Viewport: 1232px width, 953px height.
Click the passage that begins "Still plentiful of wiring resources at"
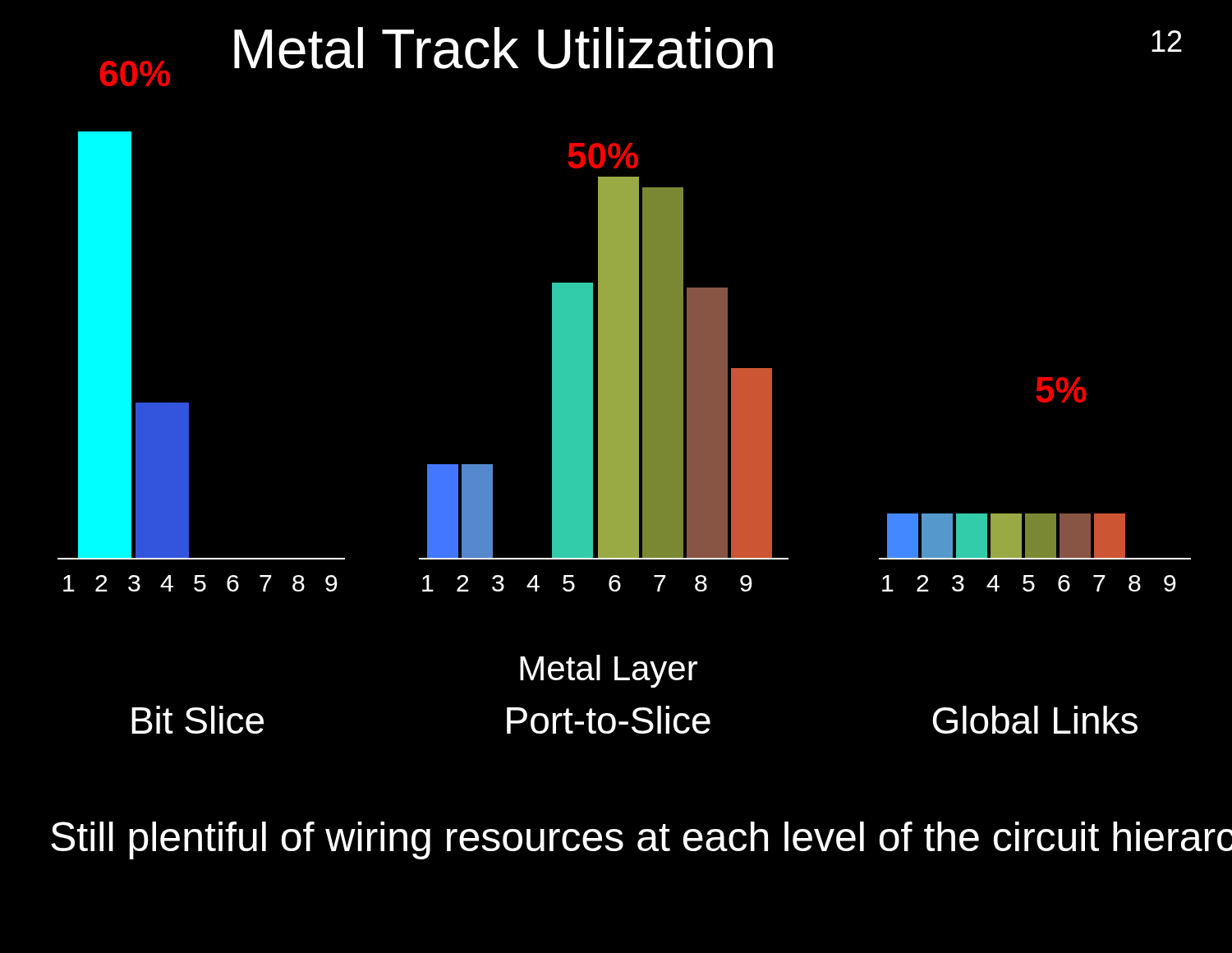click(641, 837)
